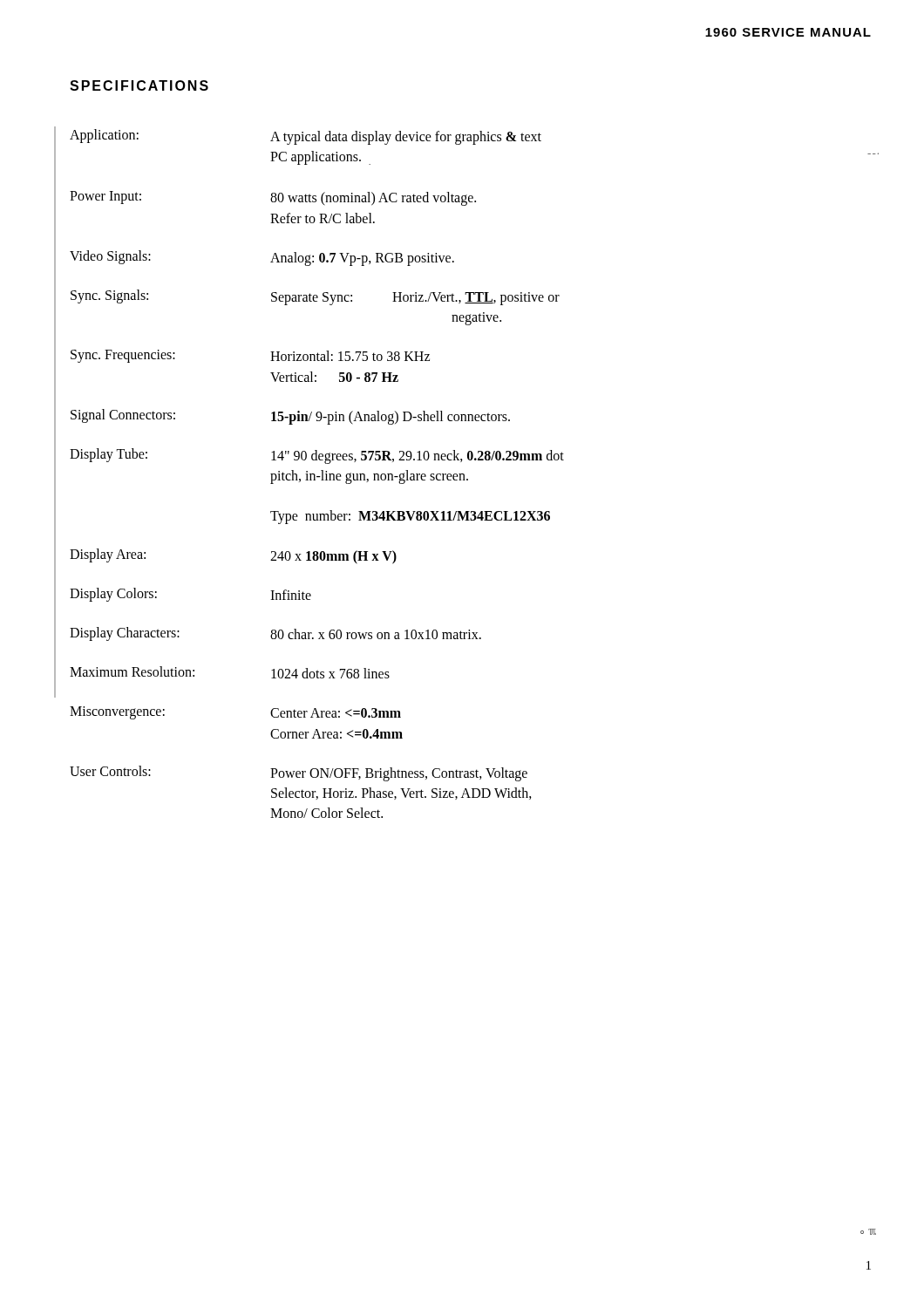Click on the text block with the text "Display Characters: 80"
Screen dimensions: 1308x924
pos(453,635)
